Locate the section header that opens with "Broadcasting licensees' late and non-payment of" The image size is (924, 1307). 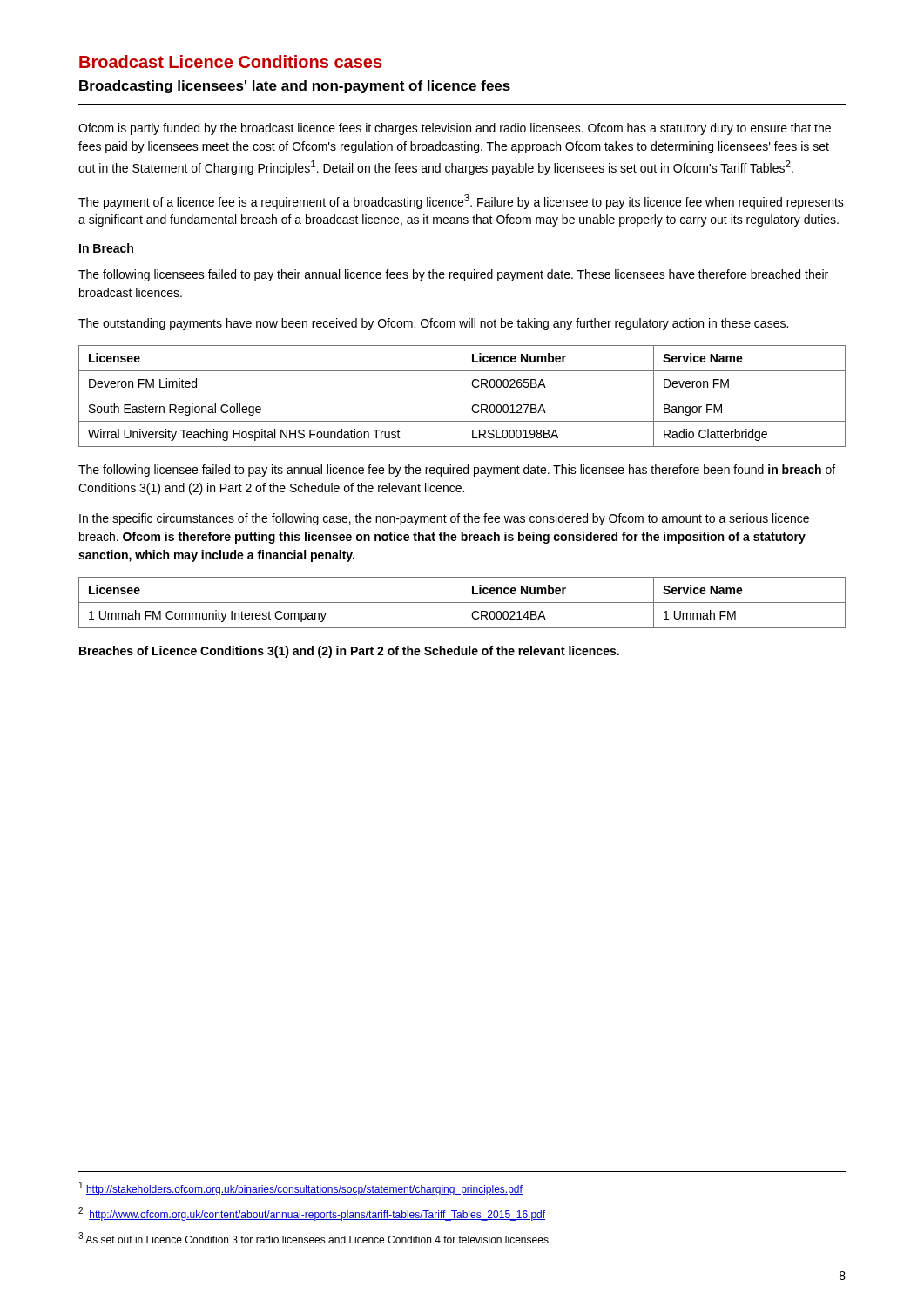click(294, 86)
